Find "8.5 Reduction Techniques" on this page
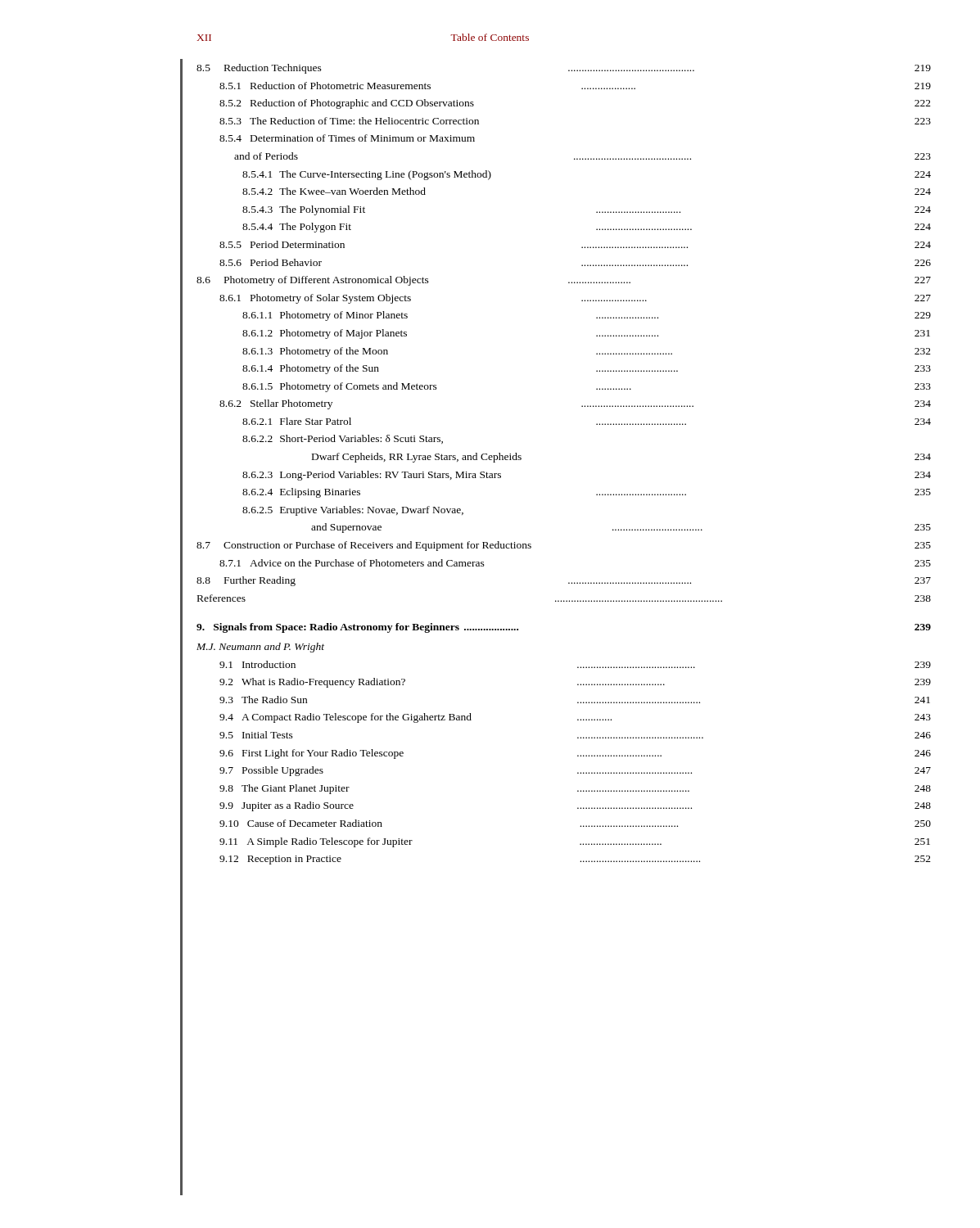 click(564, 68)
